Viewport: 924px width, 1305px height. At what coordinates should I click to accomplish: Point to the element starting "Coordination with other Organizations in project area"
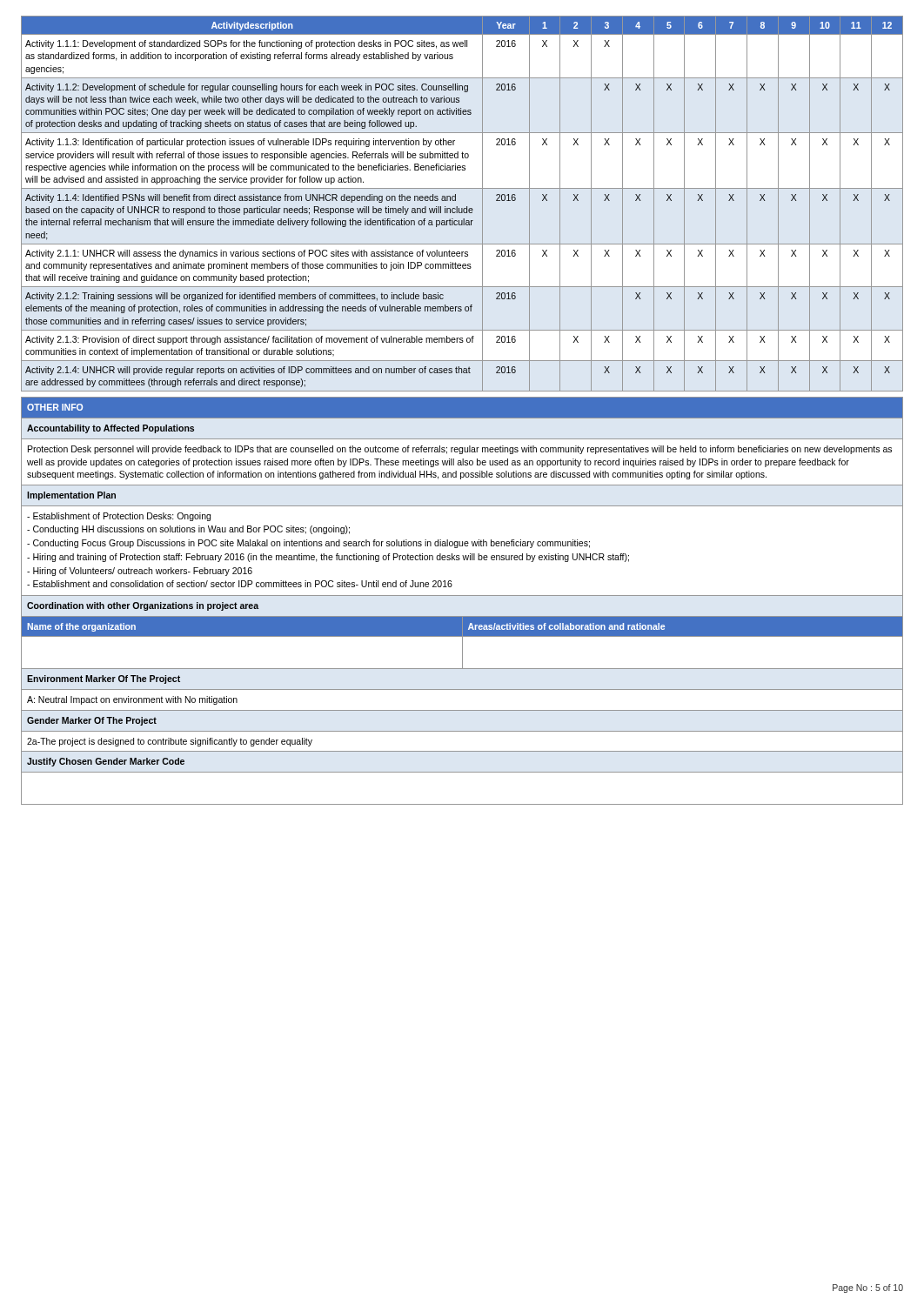tap(462, 606)
